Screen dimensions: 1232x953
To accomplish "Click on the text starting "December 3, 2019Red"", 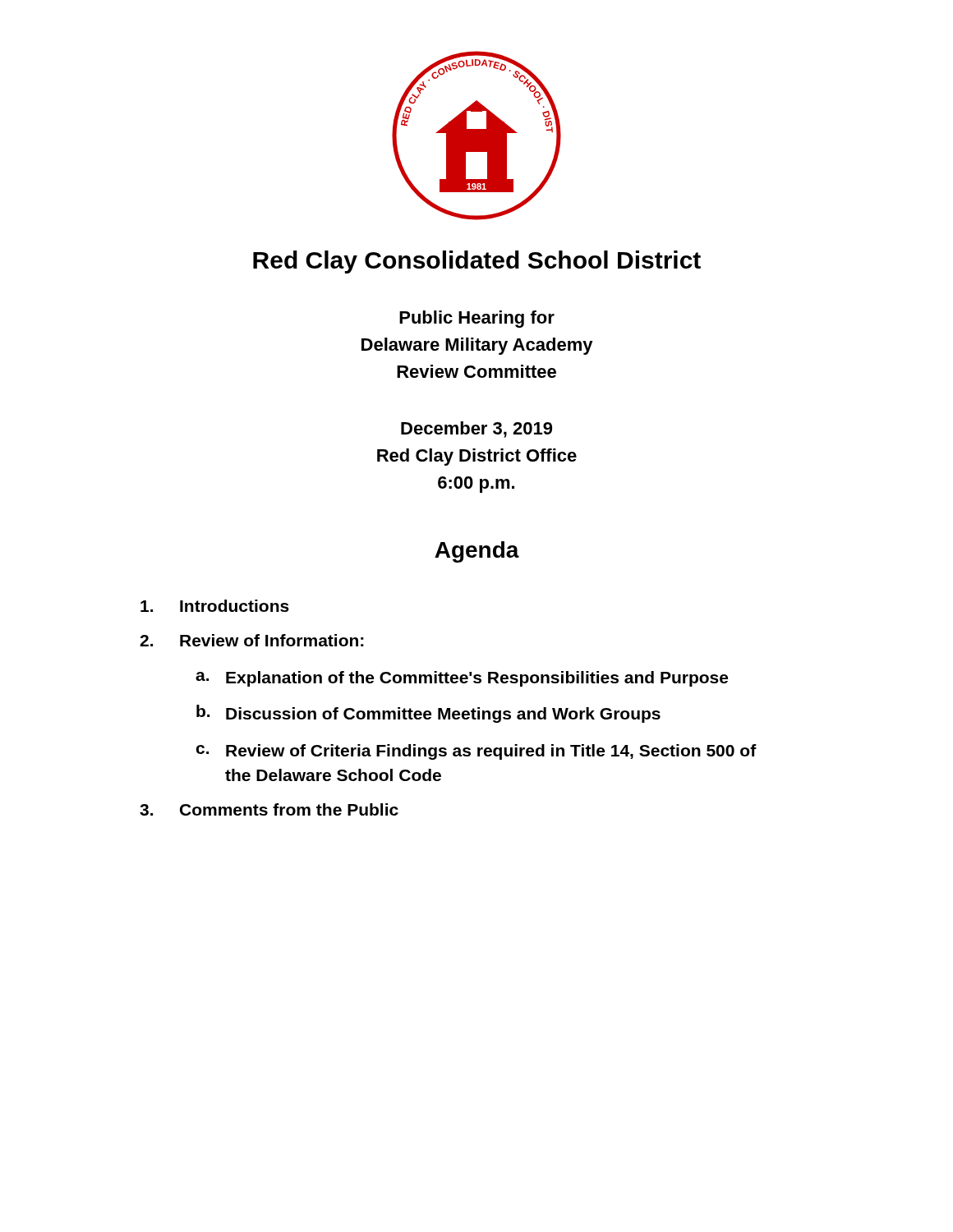I will [x=476, y=455].
